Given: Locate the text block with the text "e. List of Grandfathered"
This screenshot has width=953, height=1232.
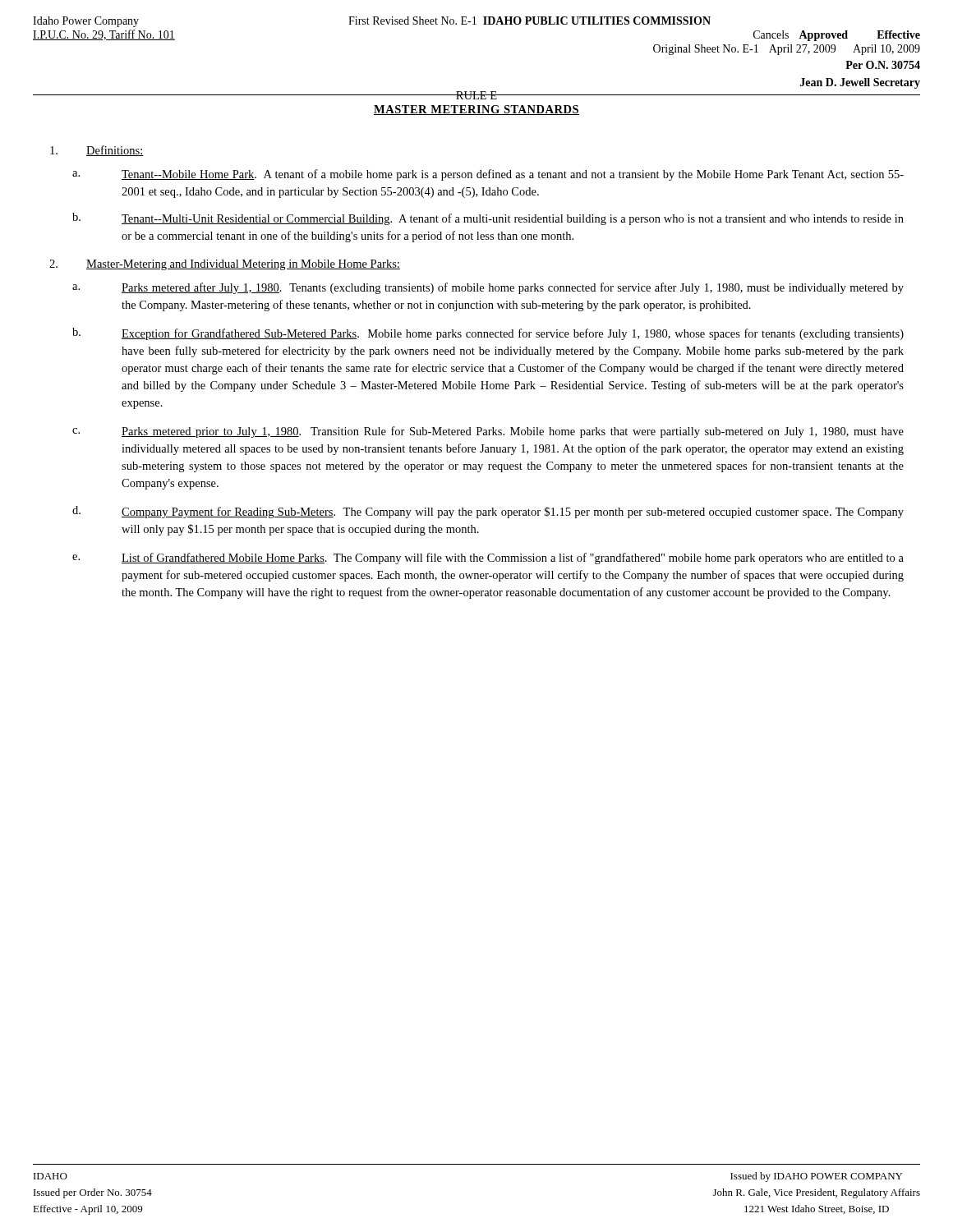Looking at the screenshot, I should pyautogui.click(x=476, y=576).
